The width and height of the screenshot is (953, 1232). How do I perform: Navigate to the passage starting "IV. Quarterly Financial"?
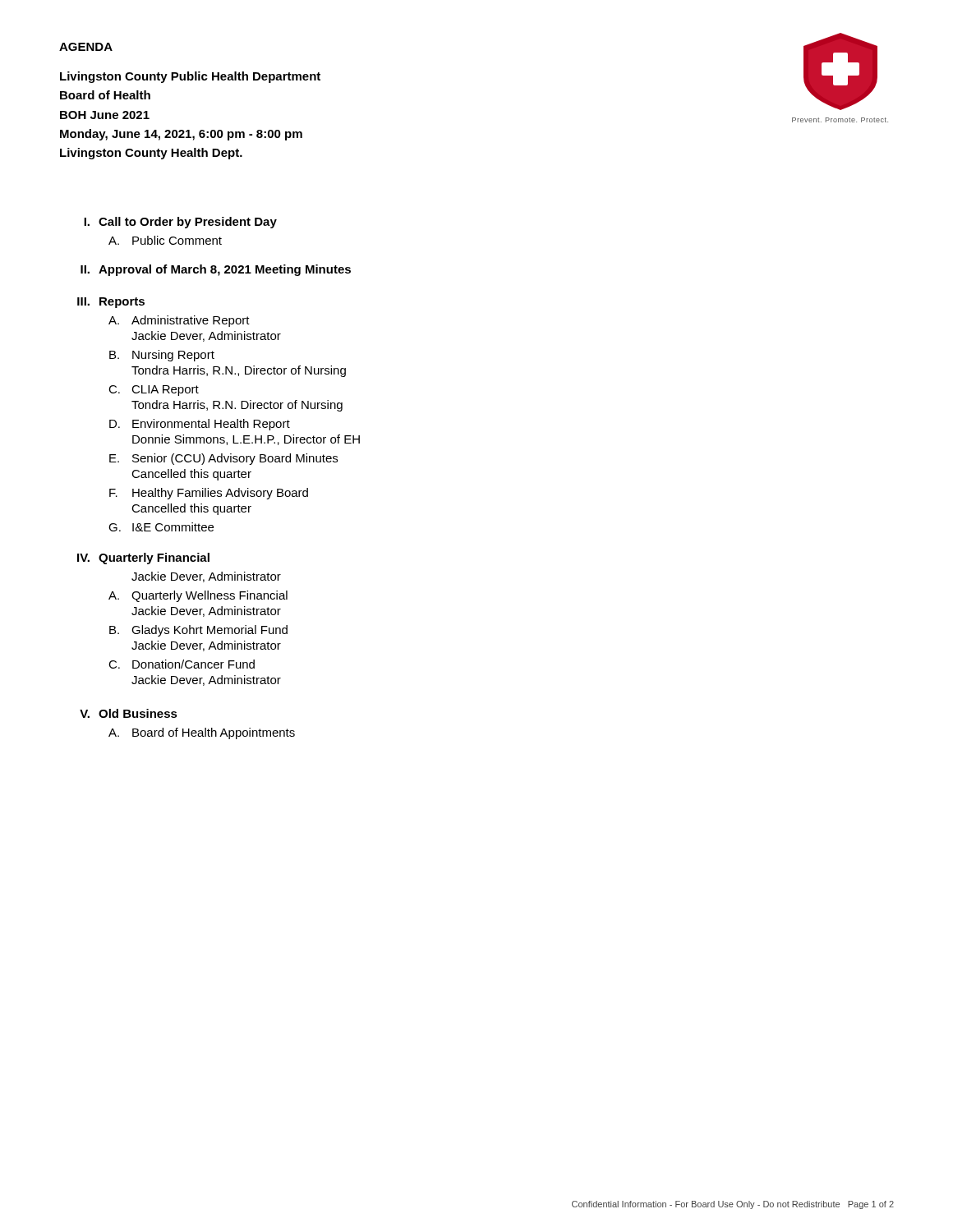[135, 557]
